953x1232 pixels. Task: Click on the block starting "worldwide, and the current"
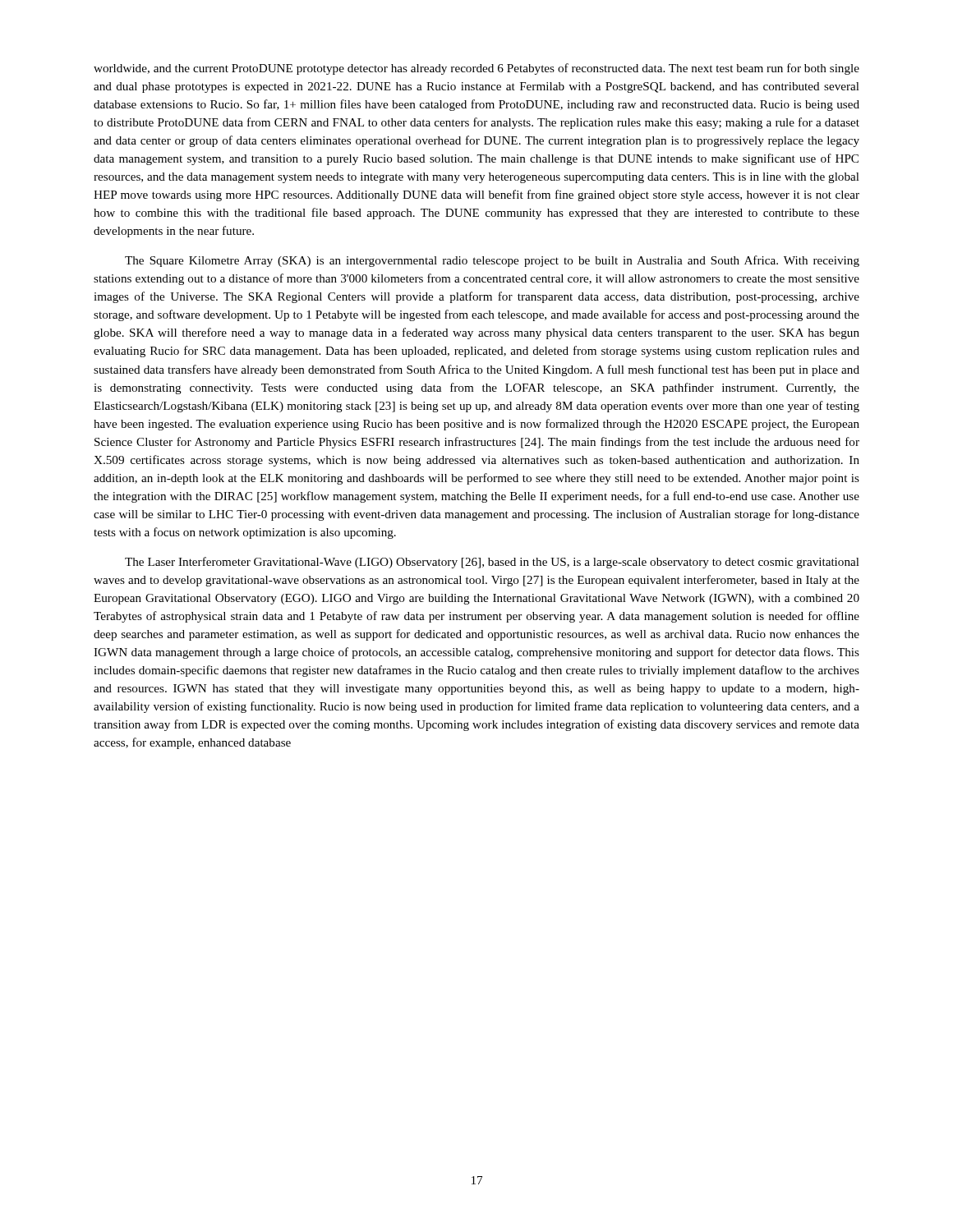[476, 149]
